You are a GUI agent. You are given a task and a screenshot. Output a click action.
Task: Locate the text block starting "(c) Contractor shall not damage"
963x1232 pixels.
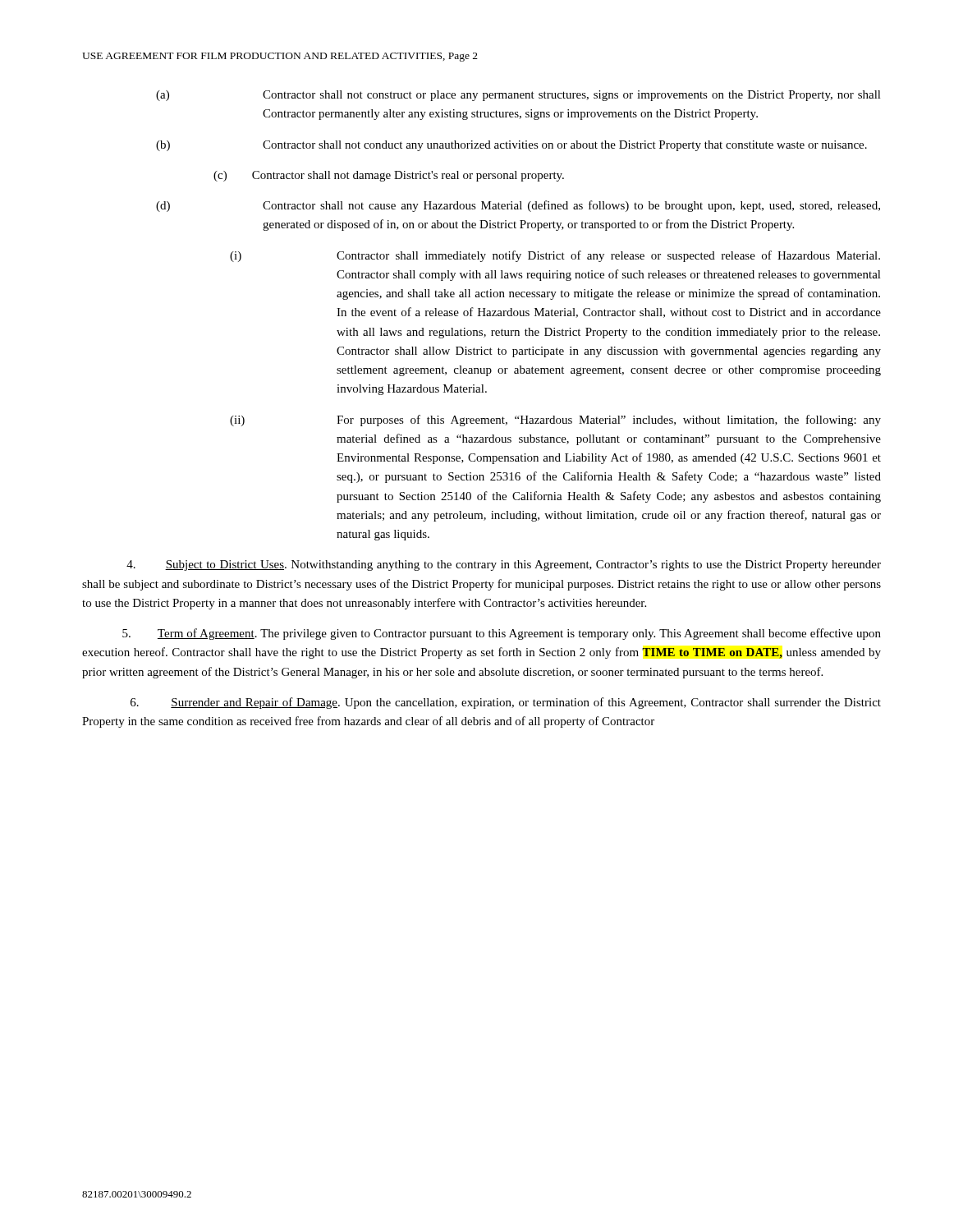coord(389,175)
